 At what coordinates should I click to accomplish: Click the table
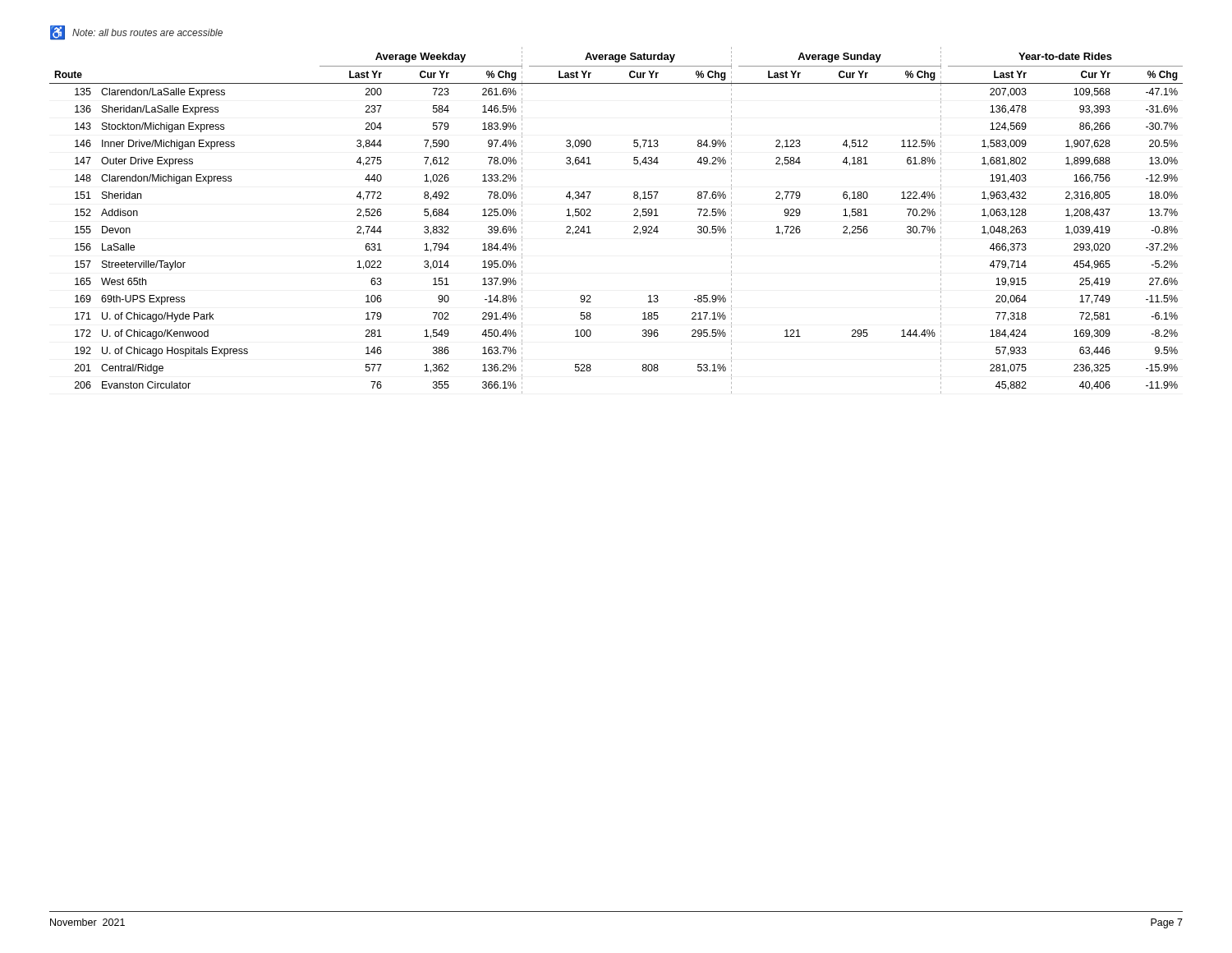616,221
